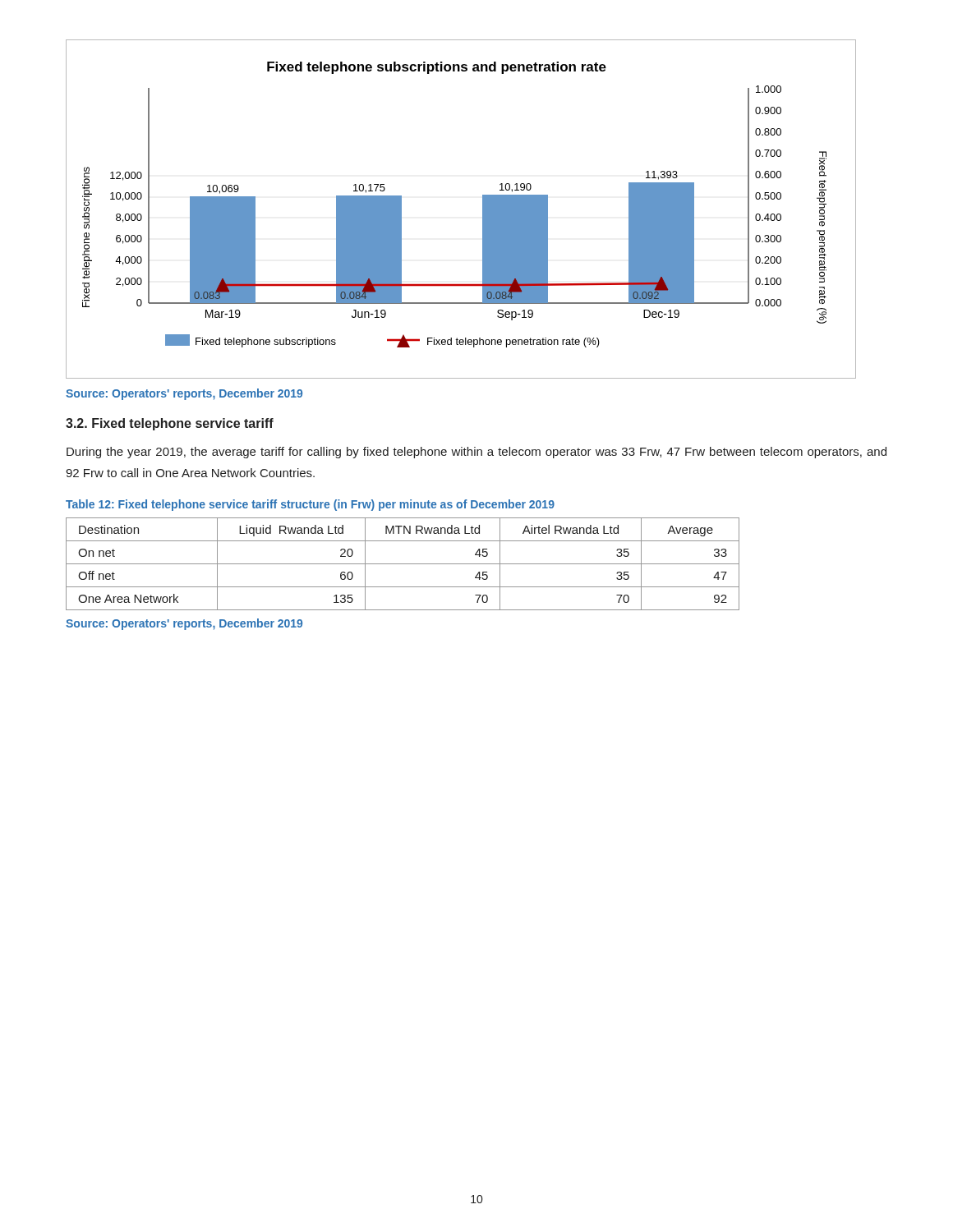Select the bar chart

coord(476,211)
